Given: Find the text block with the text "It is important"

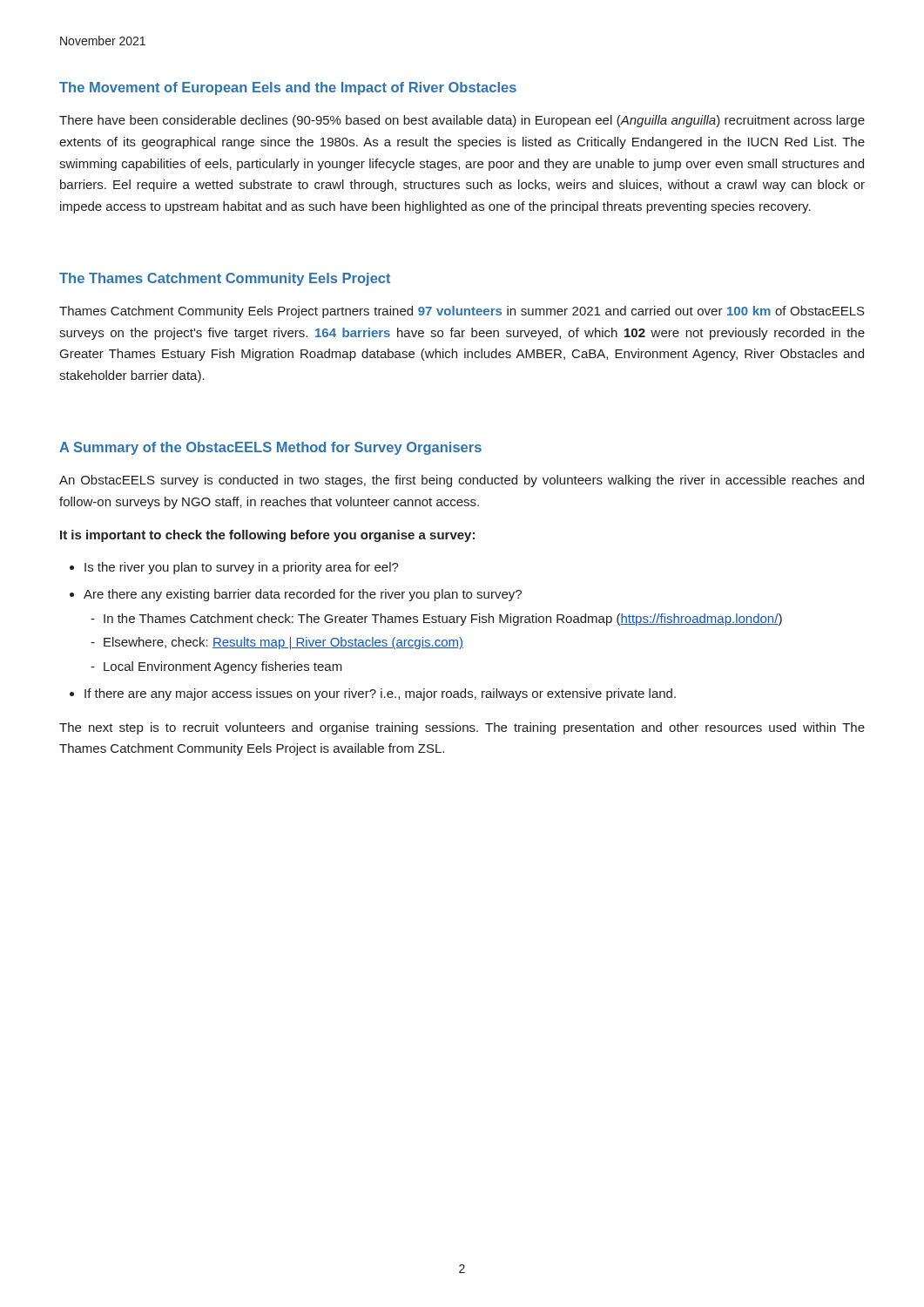Looking at the screenshot, I should 268,535.
